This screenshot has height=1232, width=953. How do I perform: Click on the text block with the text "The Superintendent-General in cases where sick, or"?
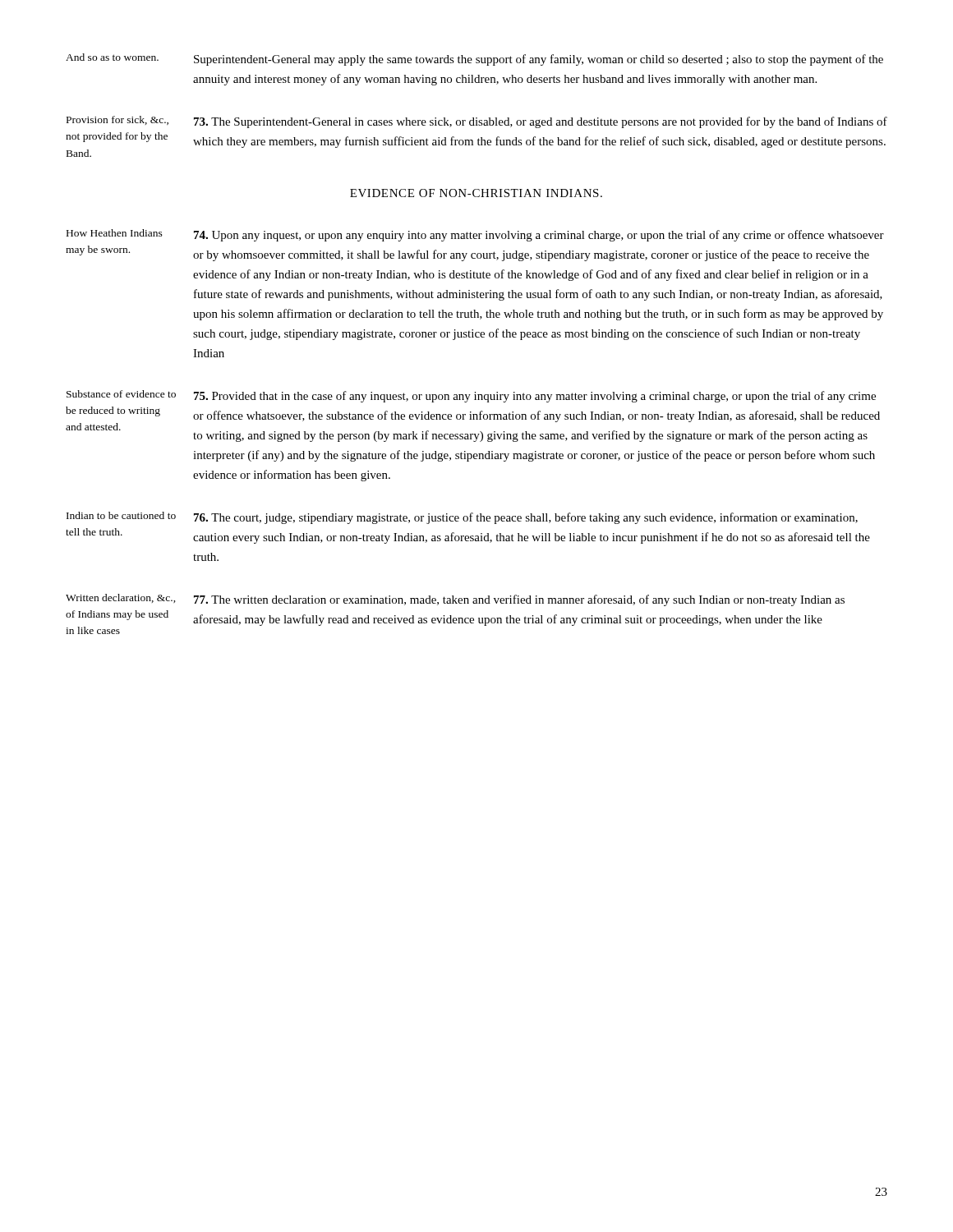(540, 131)
